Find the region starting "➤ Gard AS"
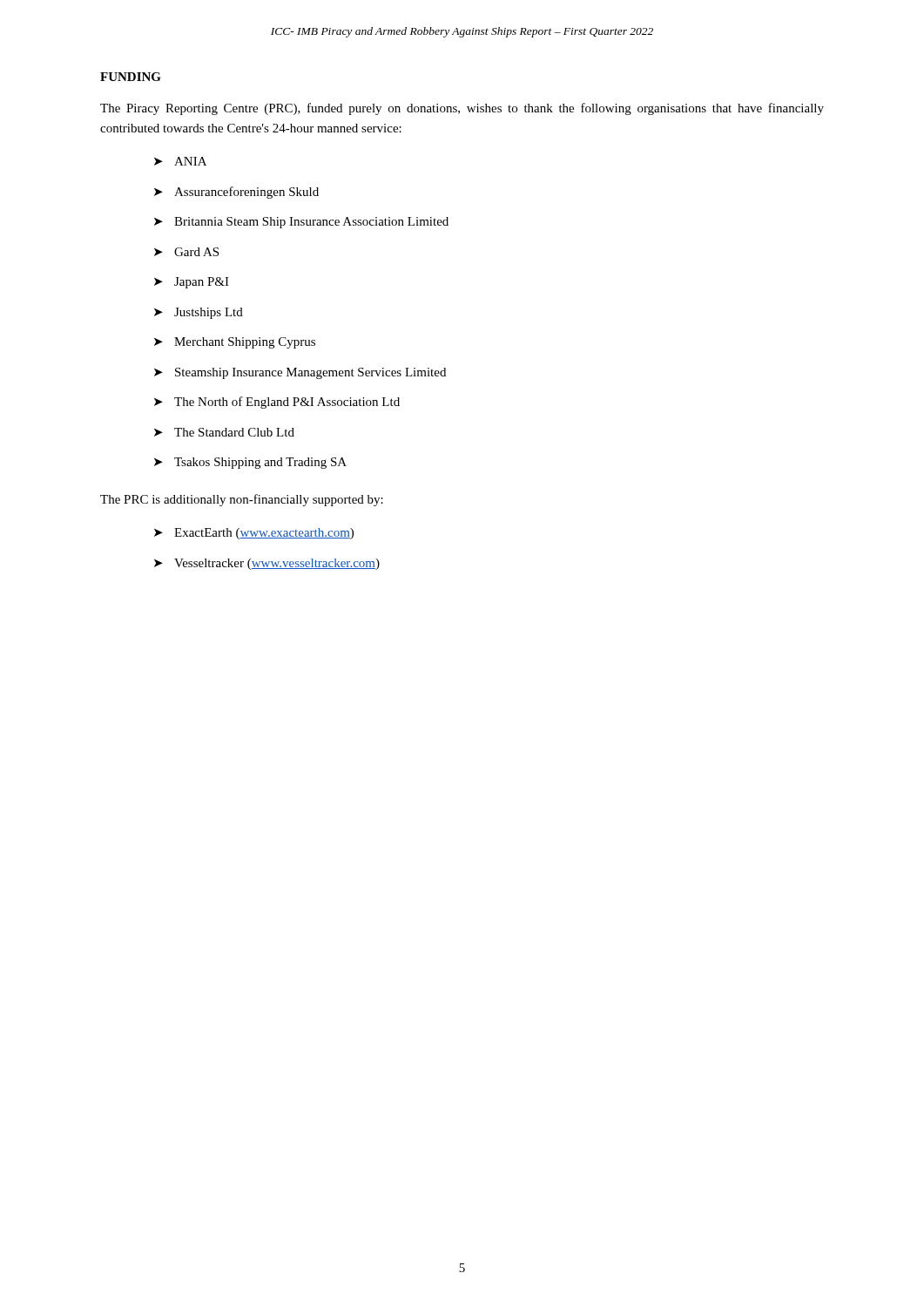Viewport: 924px width, 1307px height. (x=186, y=252)
